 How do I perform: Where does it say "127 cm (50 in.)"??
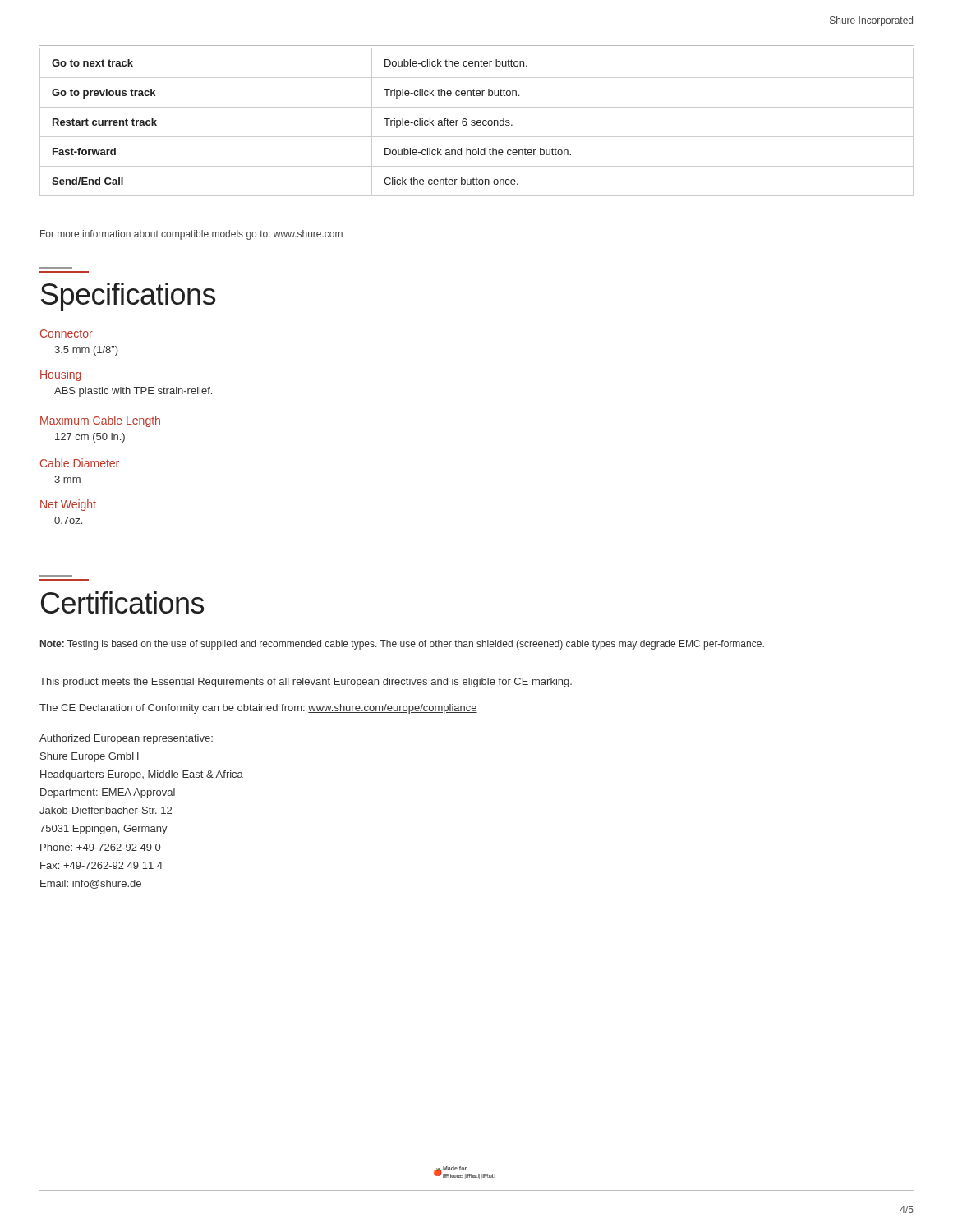click(90, 436)
